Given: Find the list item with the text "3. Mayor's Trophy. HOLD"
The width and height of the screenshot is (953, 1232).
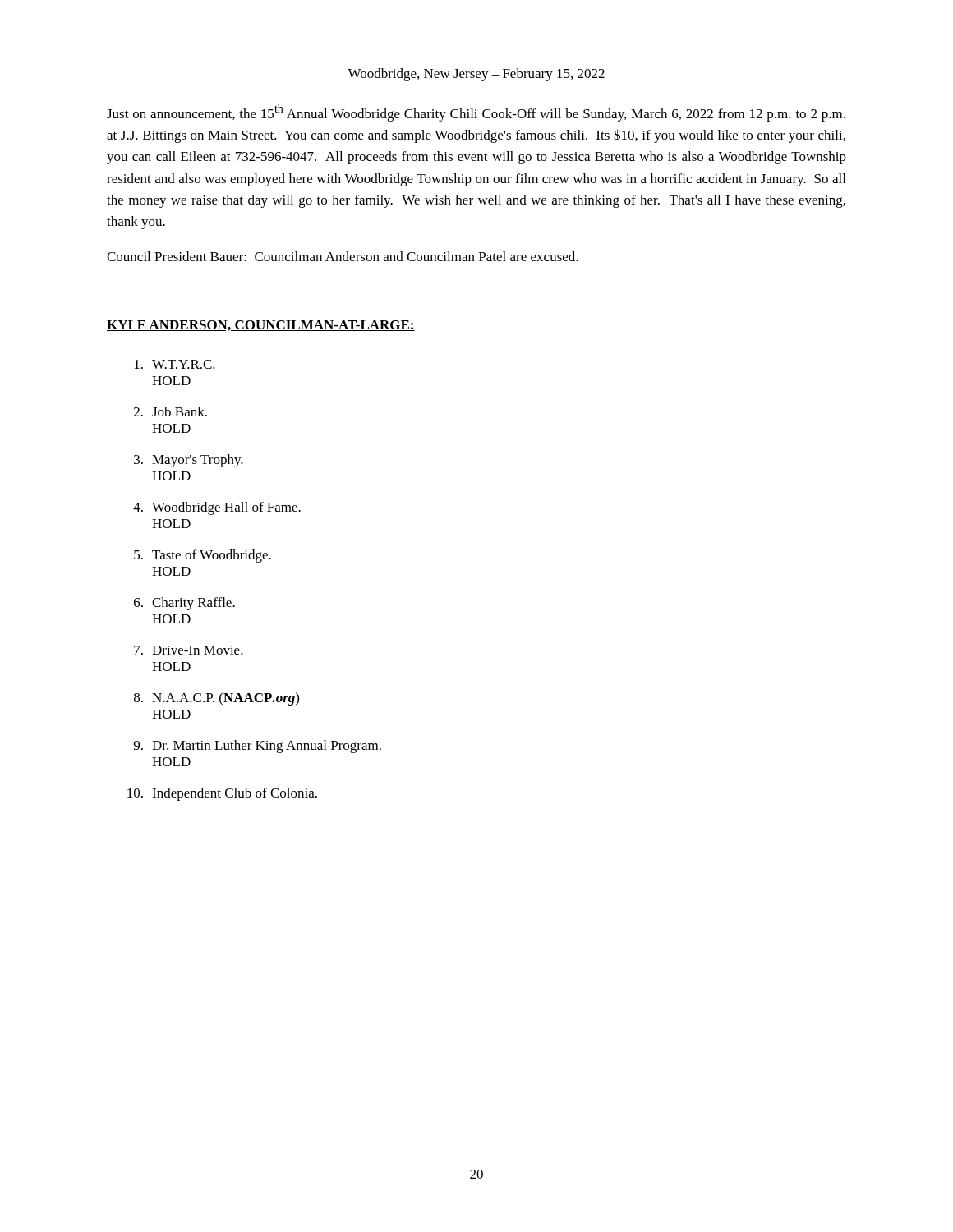Looking at the screenshot, I should point(189,461).
